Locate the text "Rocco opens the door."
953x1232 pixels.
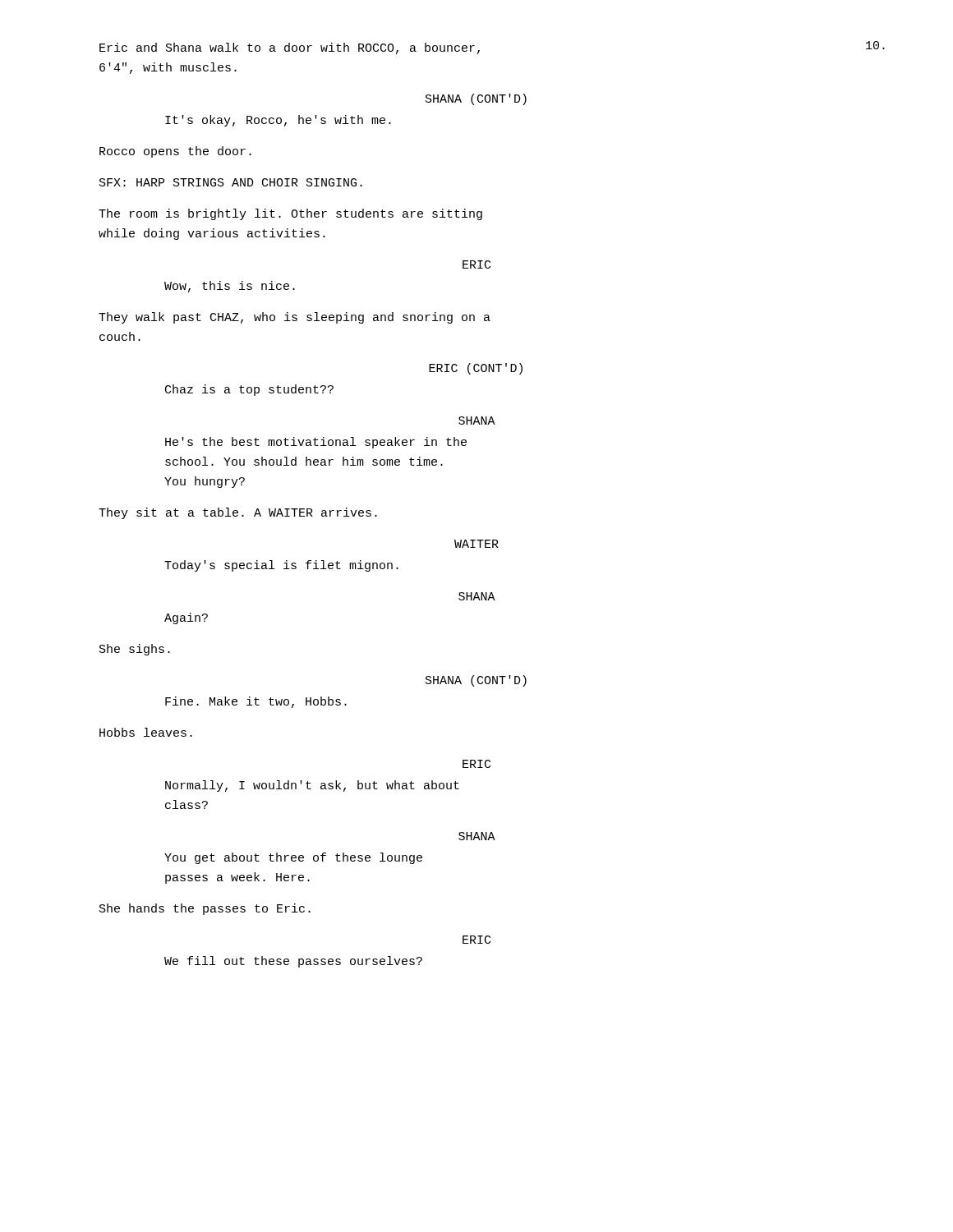(x=176, y=152)
